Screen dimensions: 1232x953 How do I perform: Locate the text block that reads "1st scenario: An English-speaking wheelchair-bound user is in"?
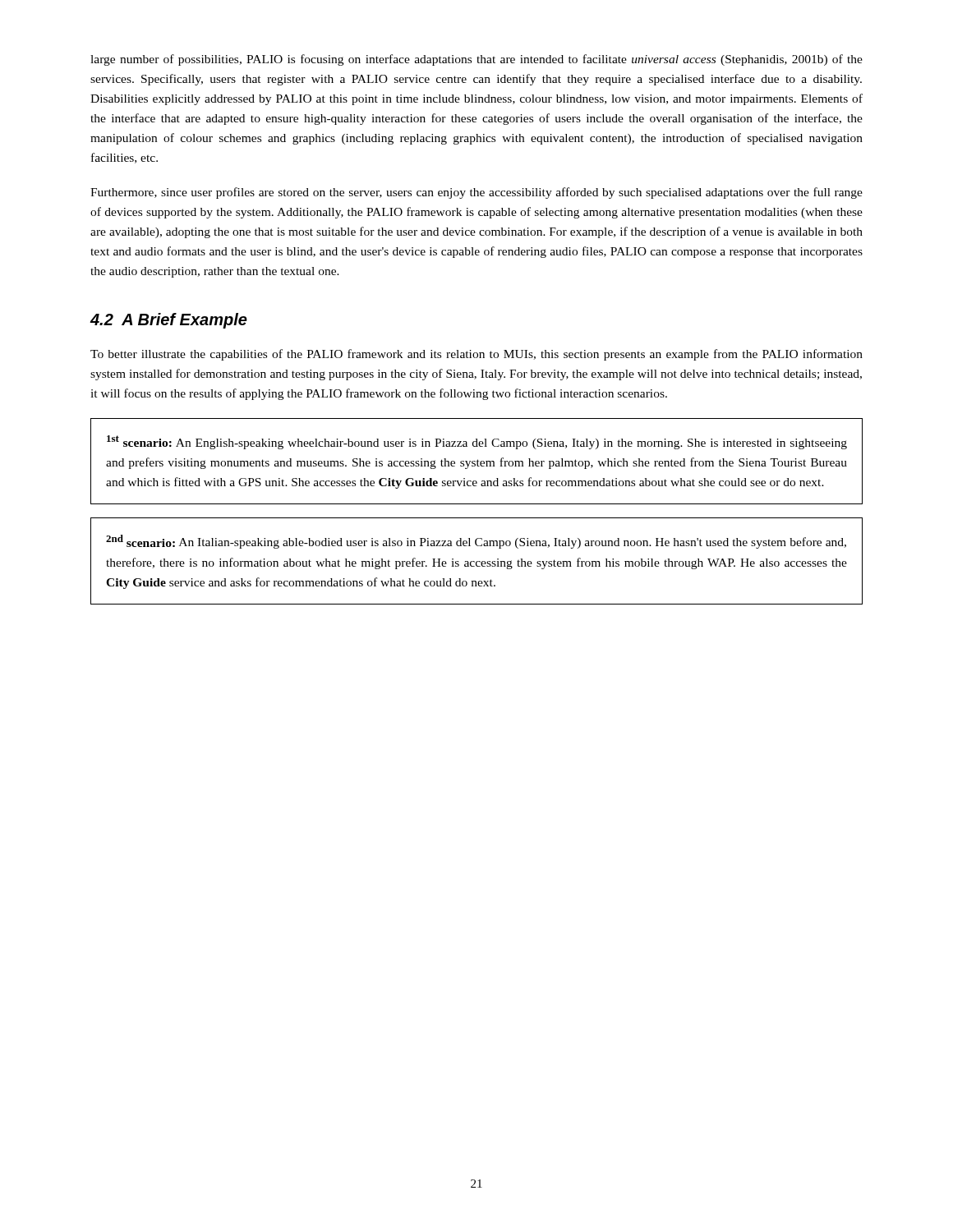[x=476, y=461]
